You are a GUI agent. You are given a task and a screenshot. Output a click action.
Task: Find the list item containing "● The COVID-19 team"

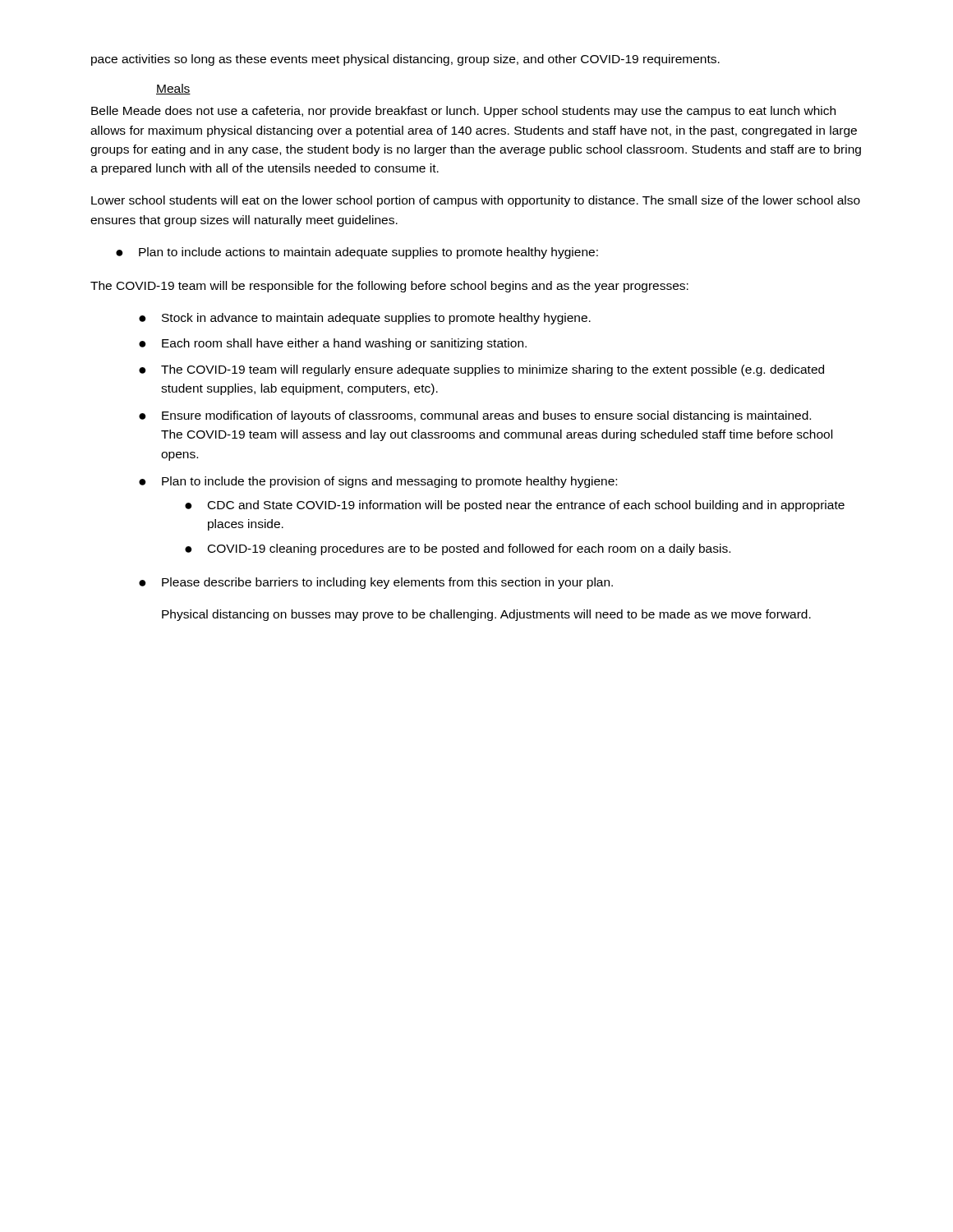(x=500, y=378)
